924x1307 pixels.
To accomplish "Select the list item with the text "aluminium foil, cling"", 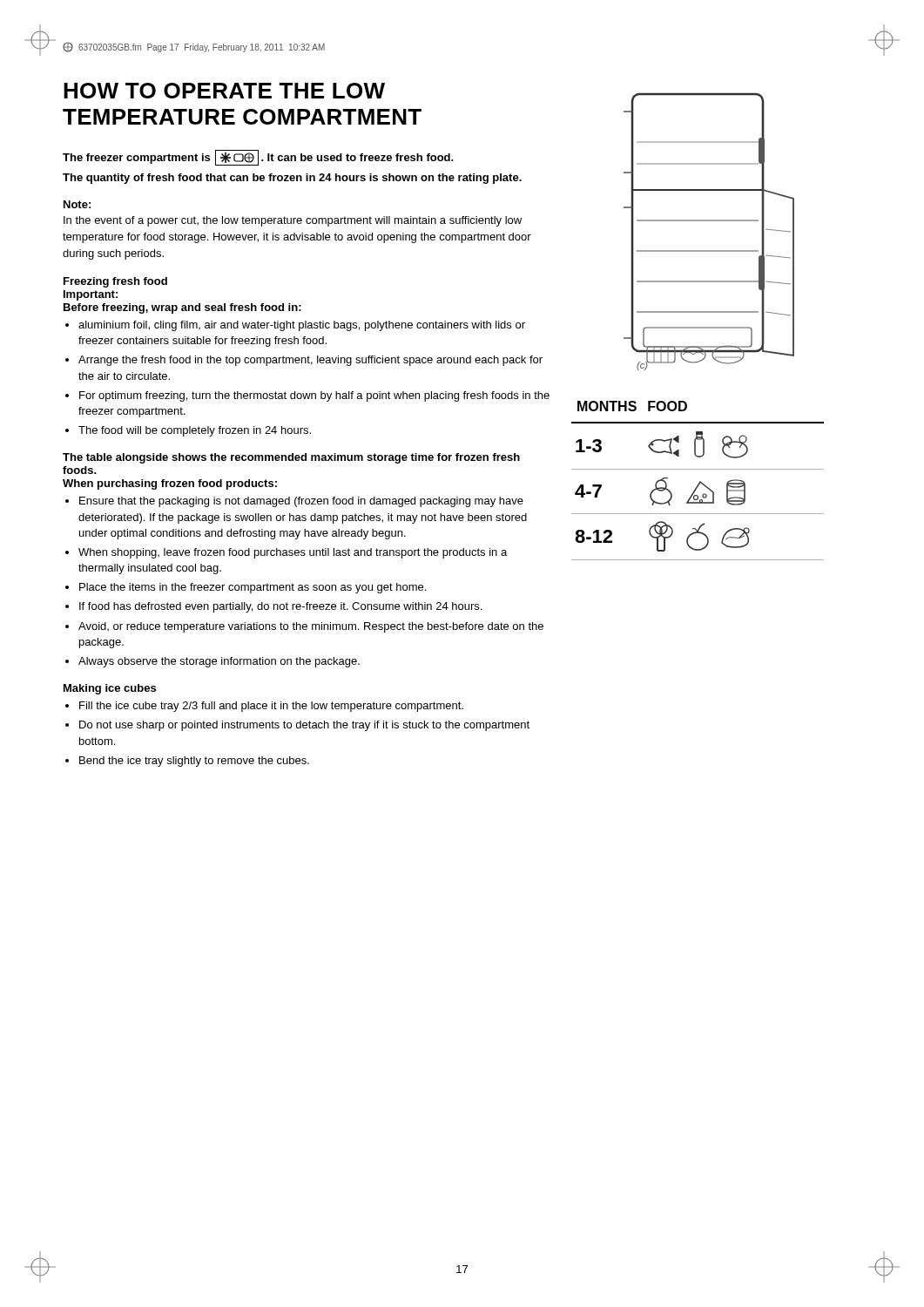I will 302,333.
